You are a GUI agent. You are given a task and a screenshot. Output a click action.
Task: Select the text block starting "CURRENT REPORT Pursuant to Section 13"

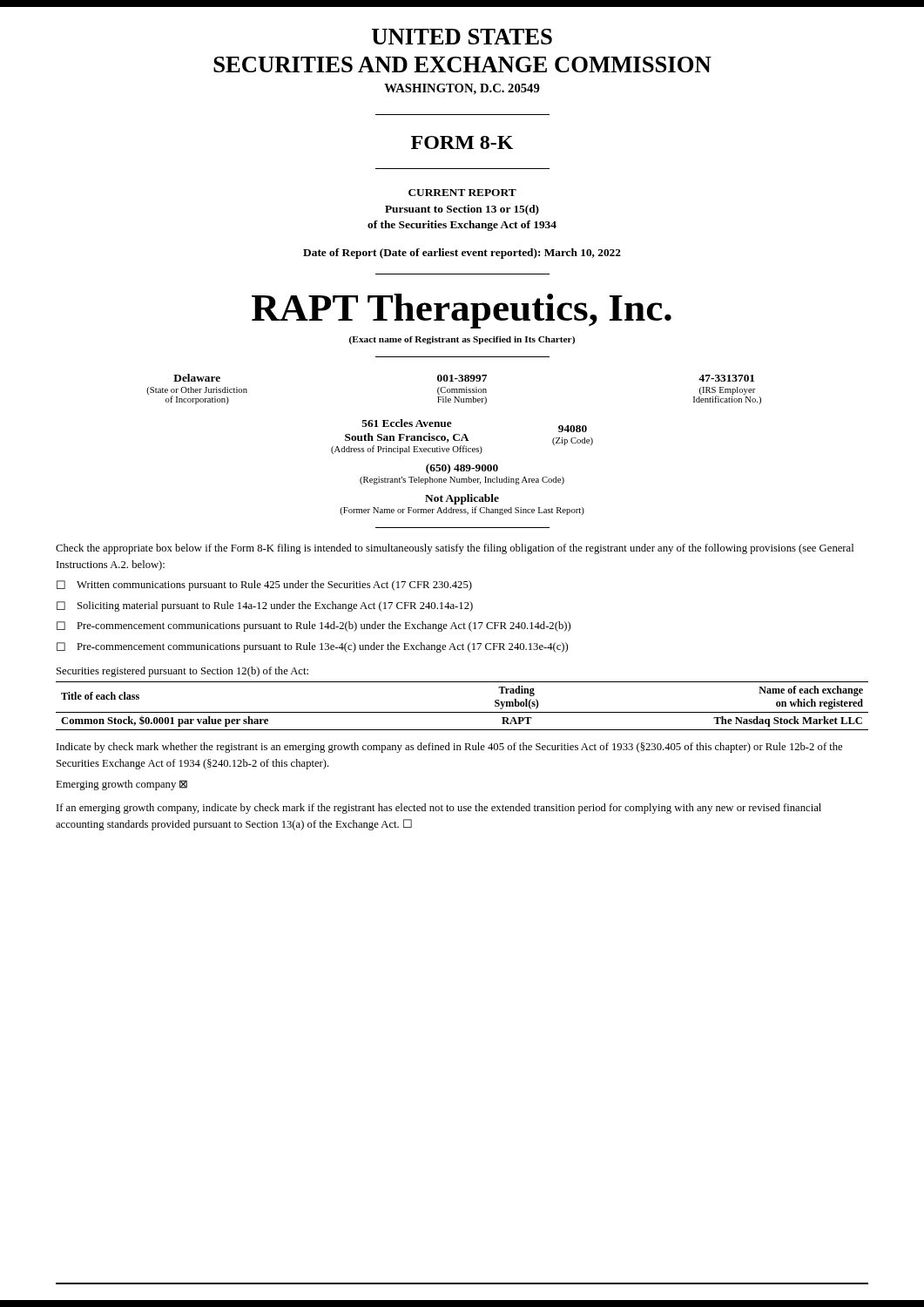(x=462, y=209)
